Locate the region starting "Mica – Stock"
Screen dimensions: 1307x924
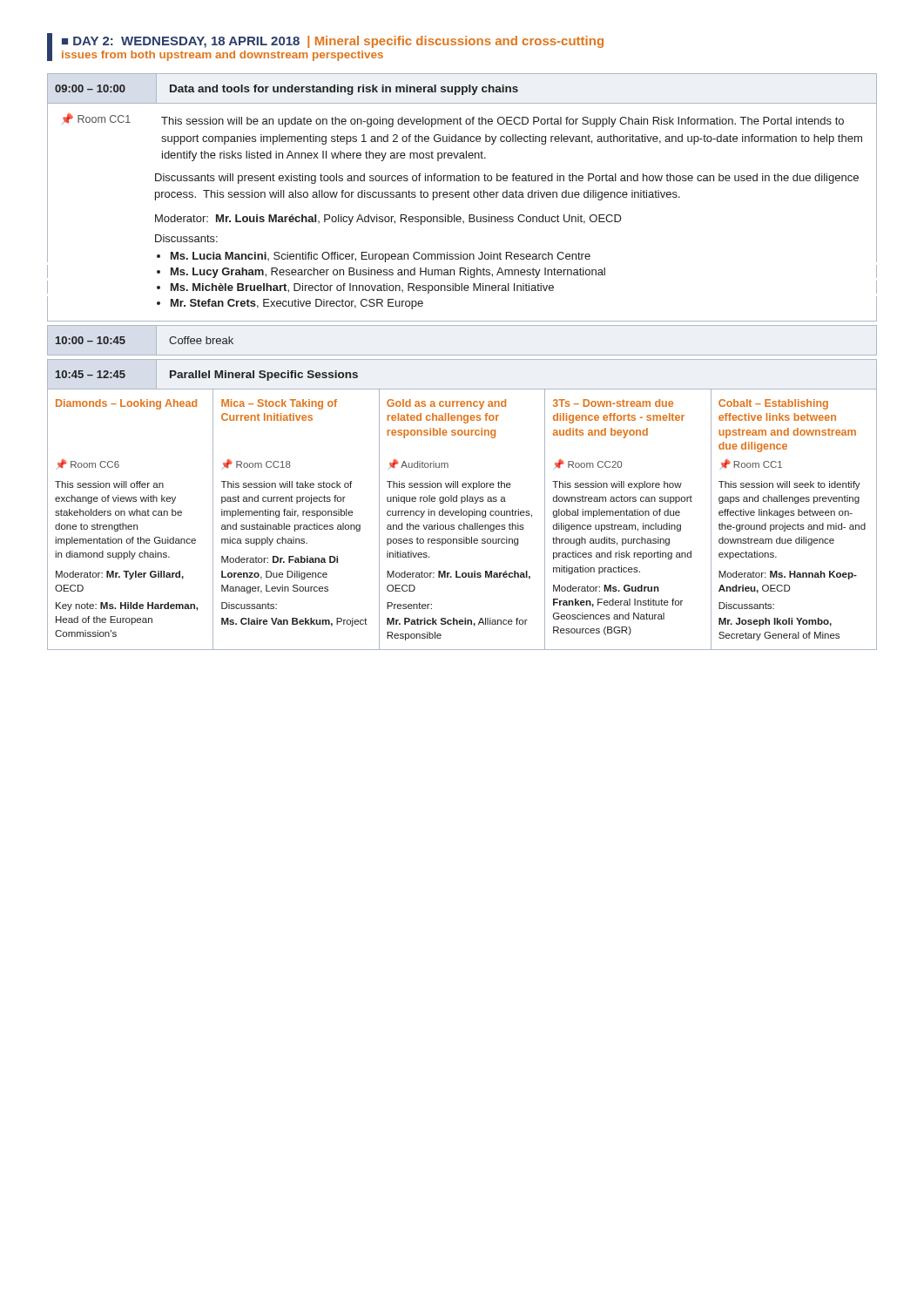296,411
